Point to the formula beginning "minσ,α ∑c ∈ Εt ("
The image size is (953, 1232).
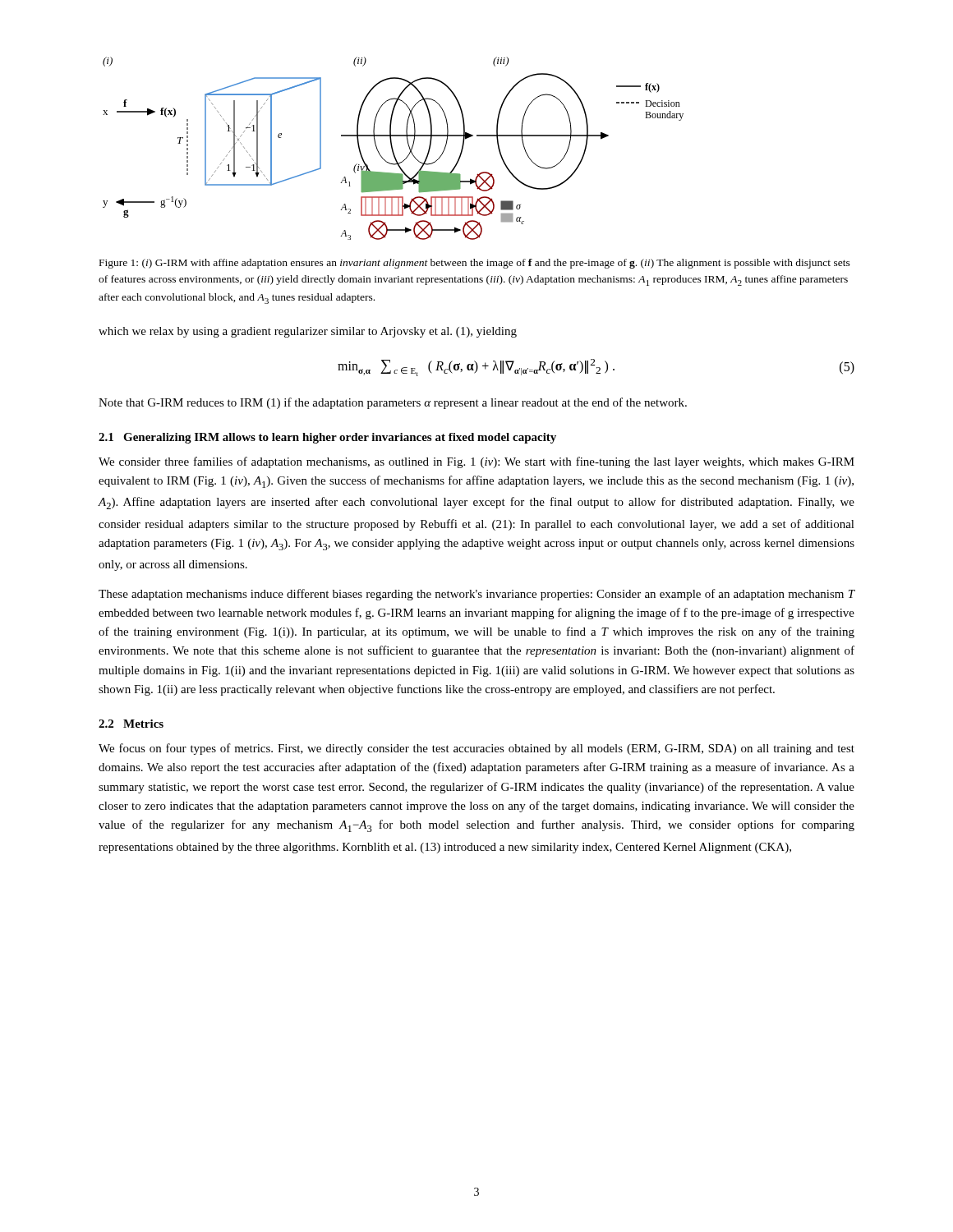(x=596, y=367)
